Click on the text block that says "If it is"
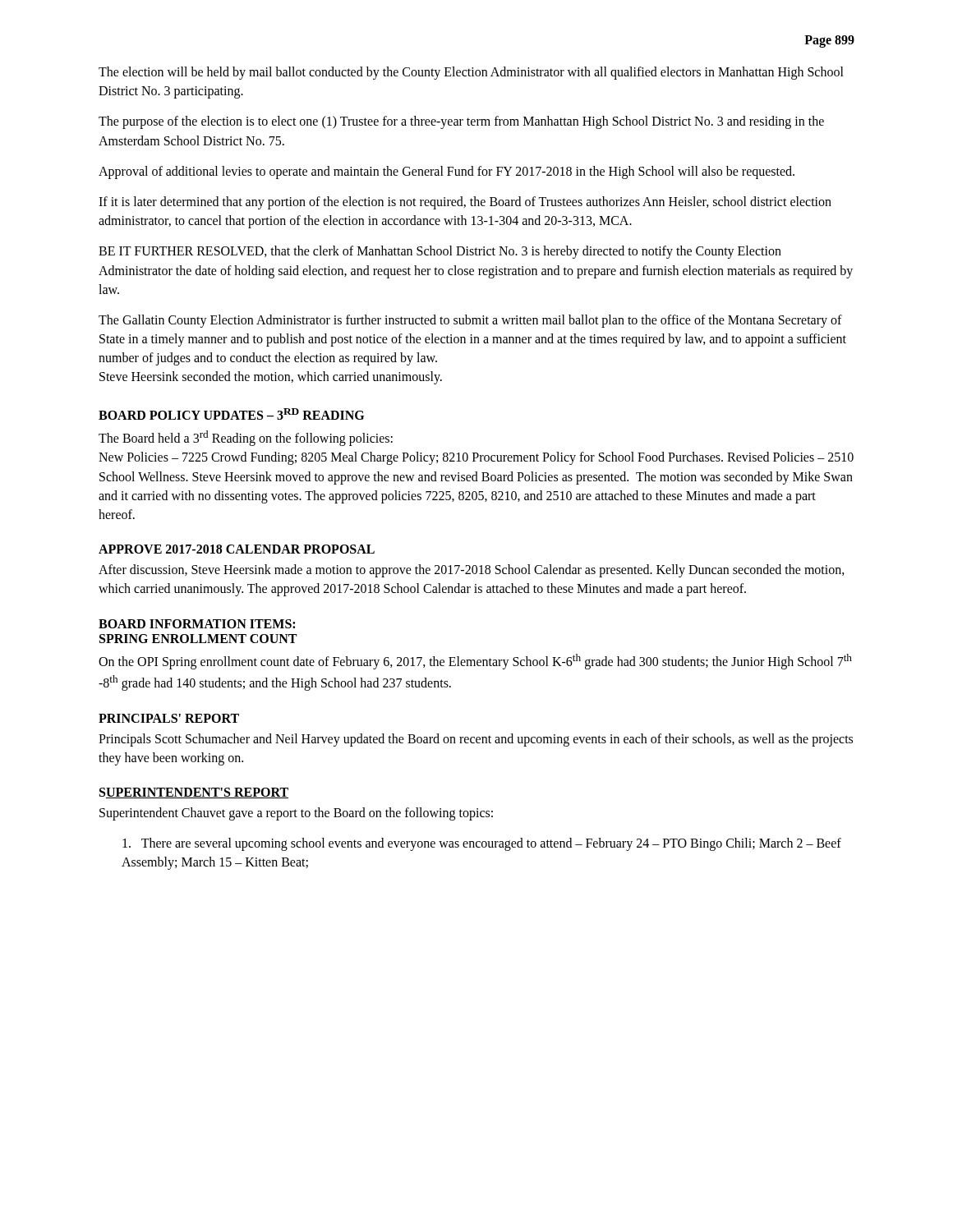Image resolution: width=953 pixels, height=1232 pixels. pyautogui.click(x=465, y=211)
